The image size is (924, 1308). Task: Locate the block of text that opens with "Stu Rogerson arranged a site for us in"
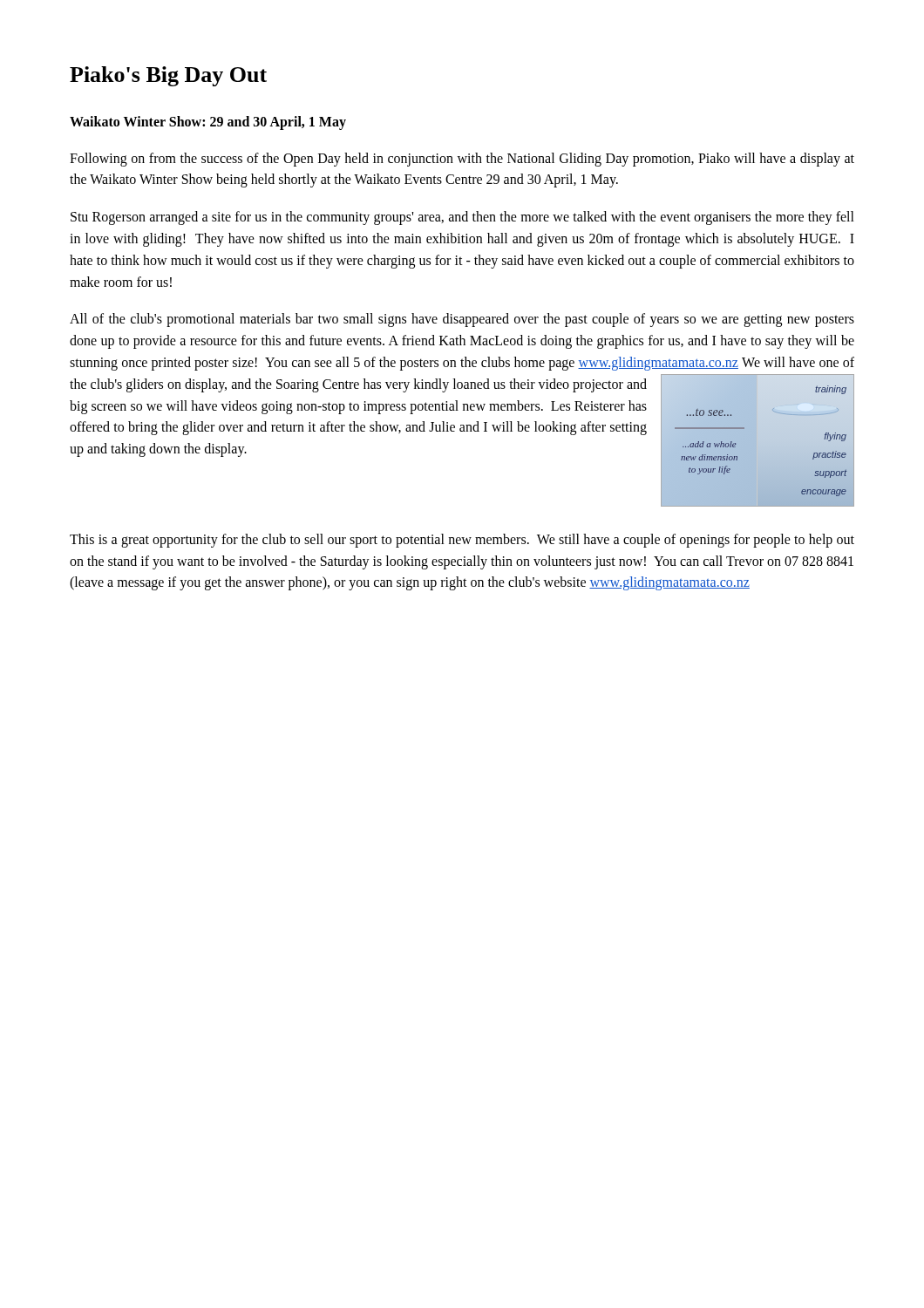point(462,249)
